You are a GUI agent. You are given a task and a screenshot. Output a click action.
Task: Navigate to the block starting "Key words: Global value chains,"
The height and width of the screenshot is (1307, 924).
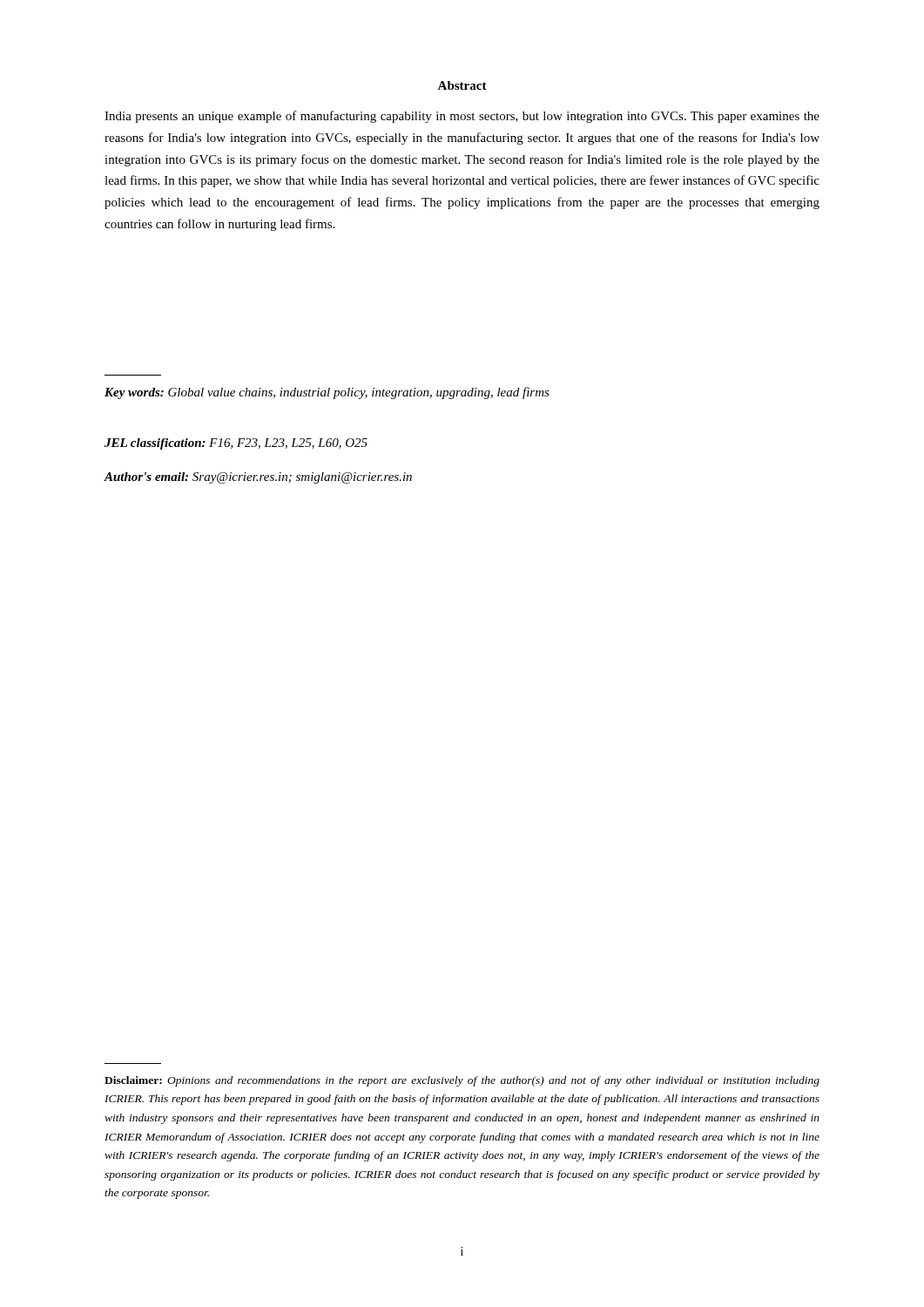[x=327, y=392]
